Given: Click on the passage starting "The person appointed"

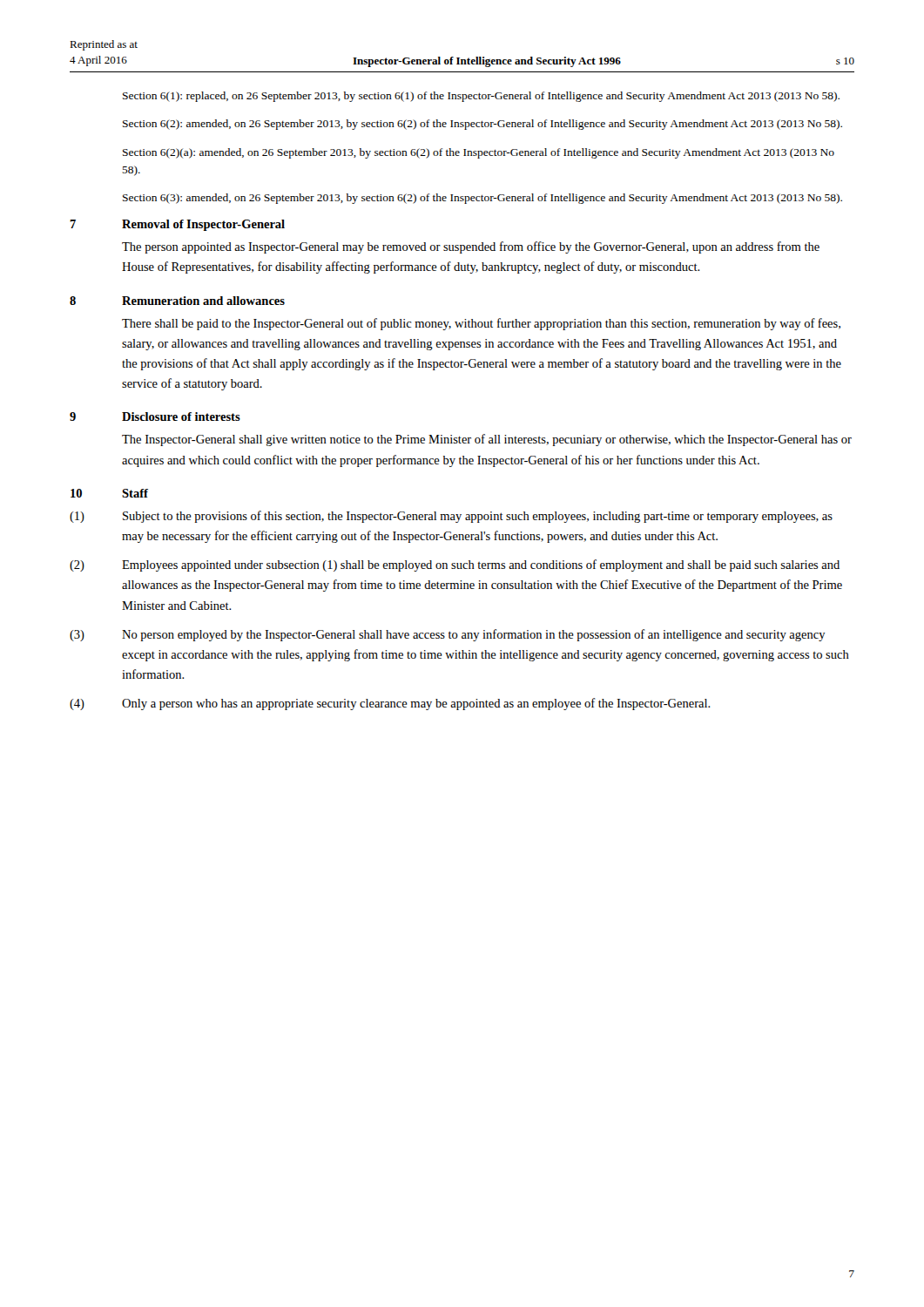Looking at the screenshot, I should click(x=471, y=257).
